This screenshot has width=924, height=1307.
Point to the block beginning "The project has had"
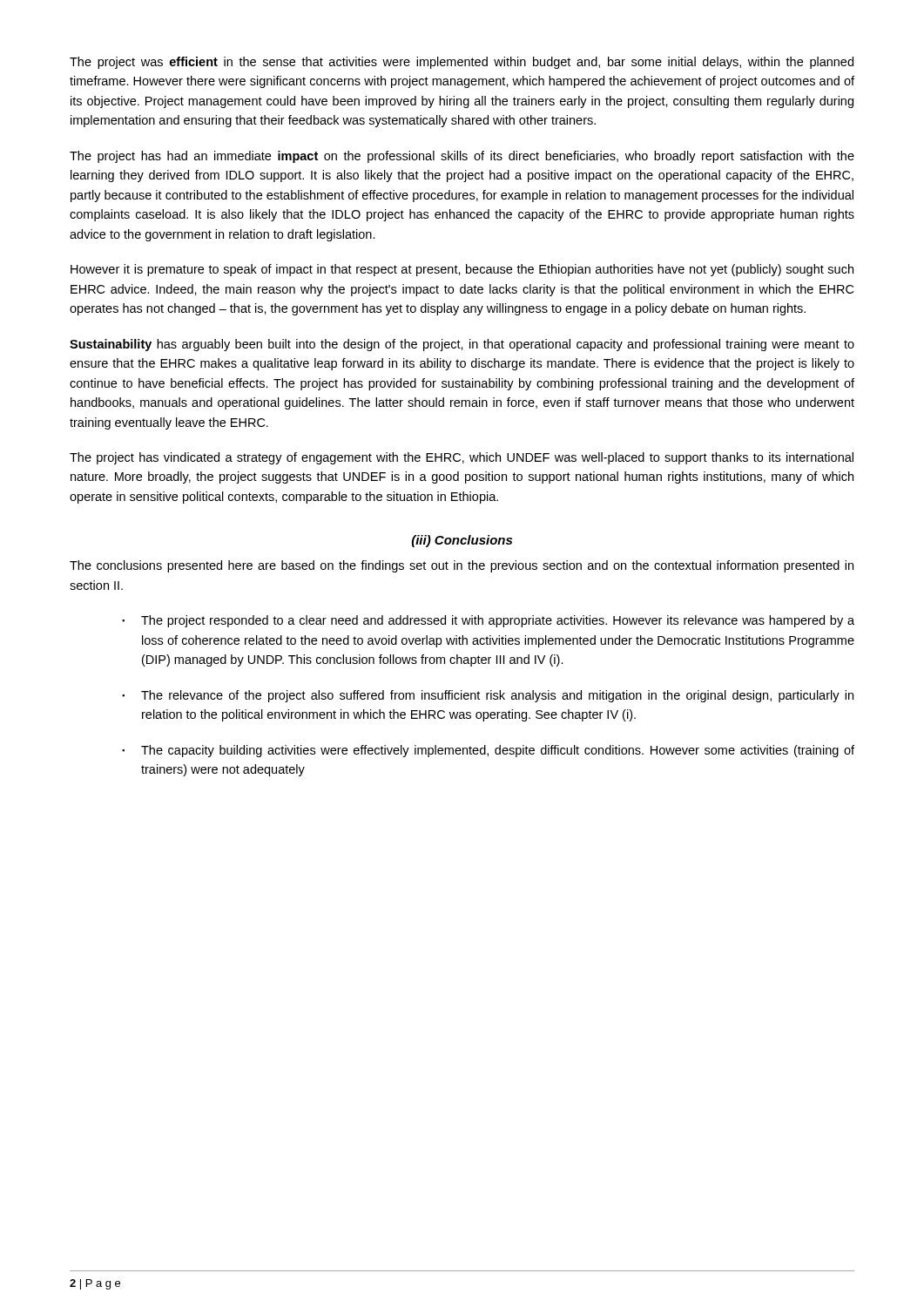[x=462, y=195]
